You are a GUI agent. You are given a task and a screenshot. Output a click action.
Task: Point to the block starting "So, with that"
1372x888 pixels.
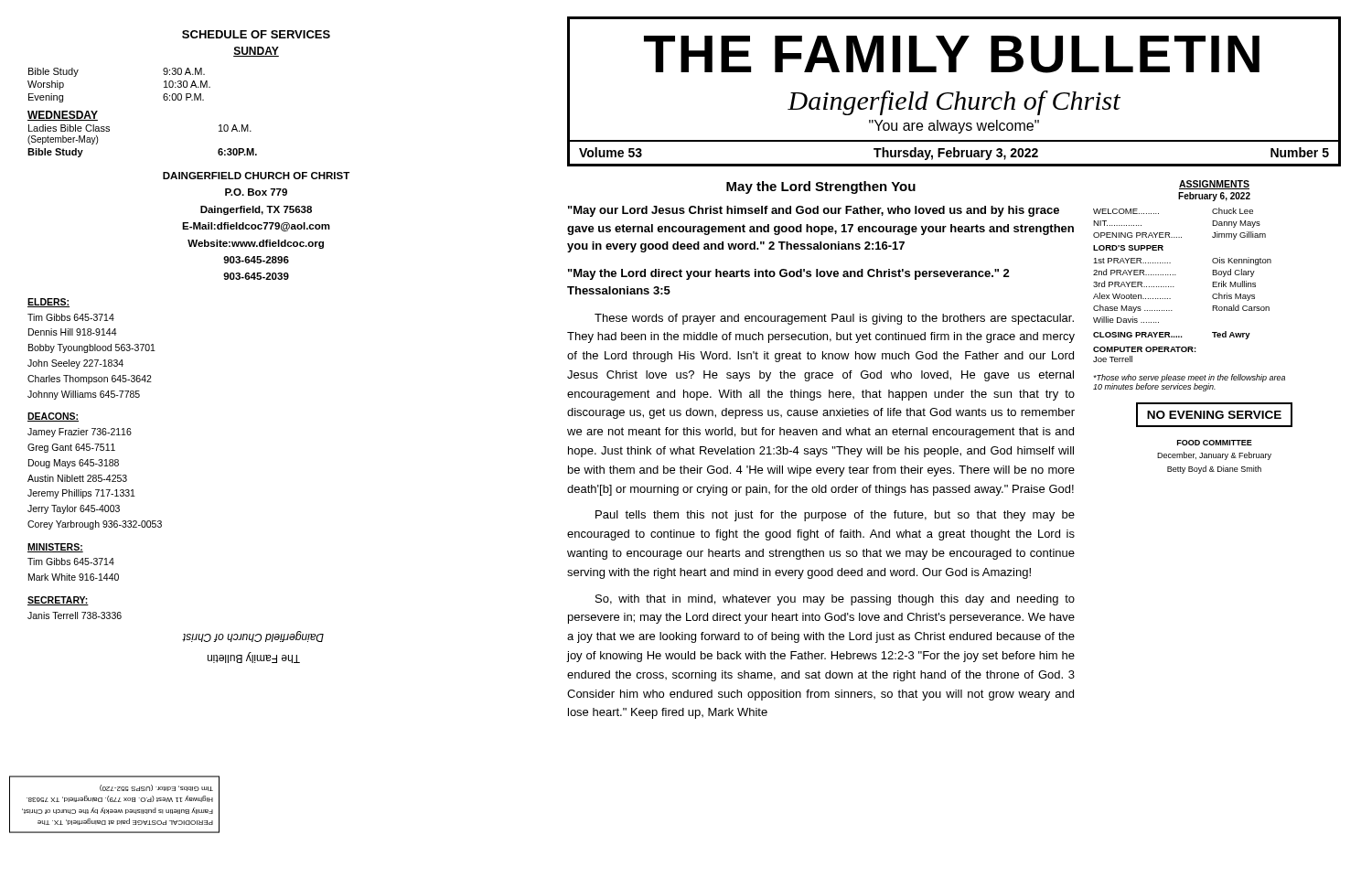(821, 655)
